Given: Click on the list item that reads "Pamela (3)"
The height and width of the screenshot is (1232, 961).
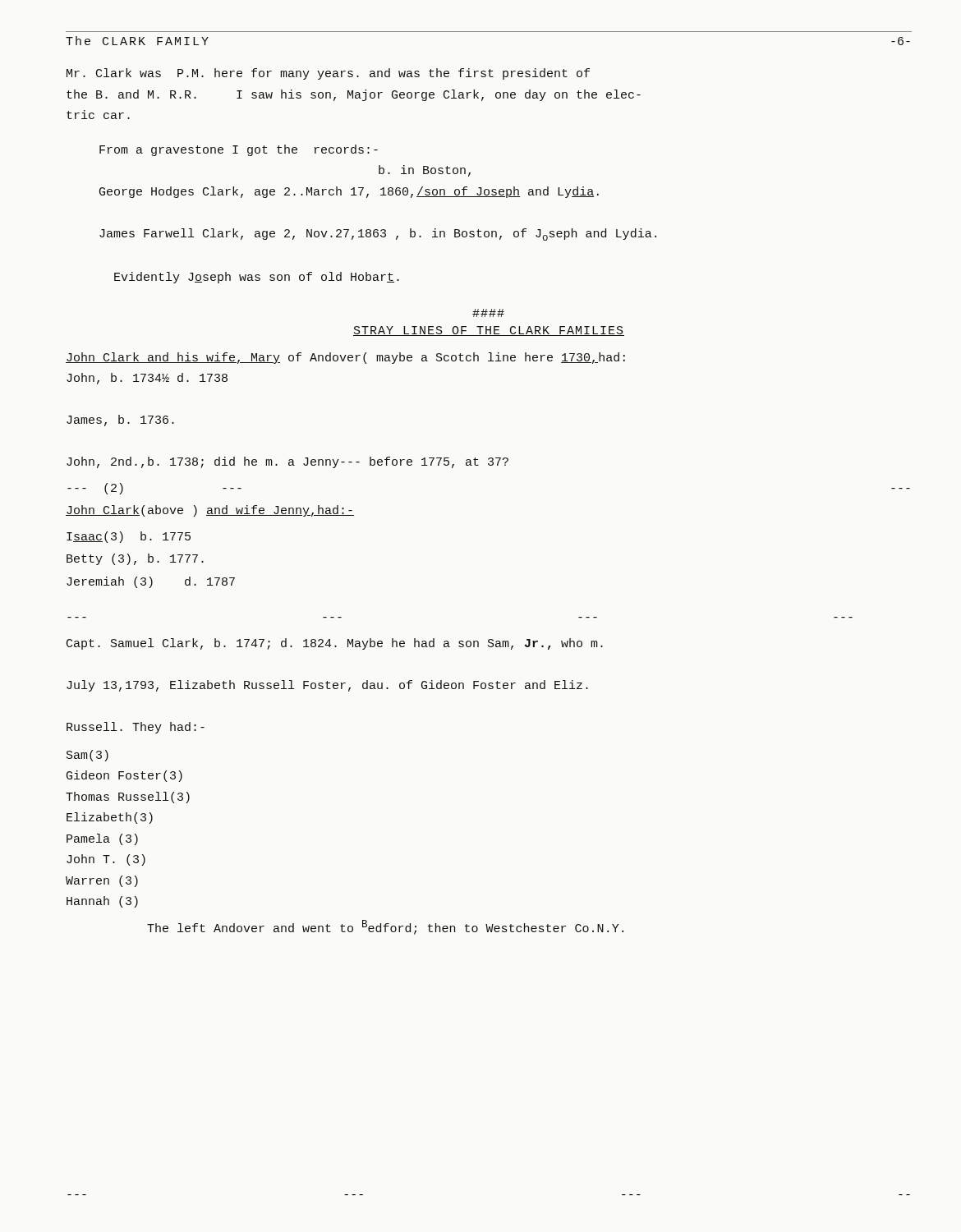Looking at the screenshot, I should tap(103, 840).
